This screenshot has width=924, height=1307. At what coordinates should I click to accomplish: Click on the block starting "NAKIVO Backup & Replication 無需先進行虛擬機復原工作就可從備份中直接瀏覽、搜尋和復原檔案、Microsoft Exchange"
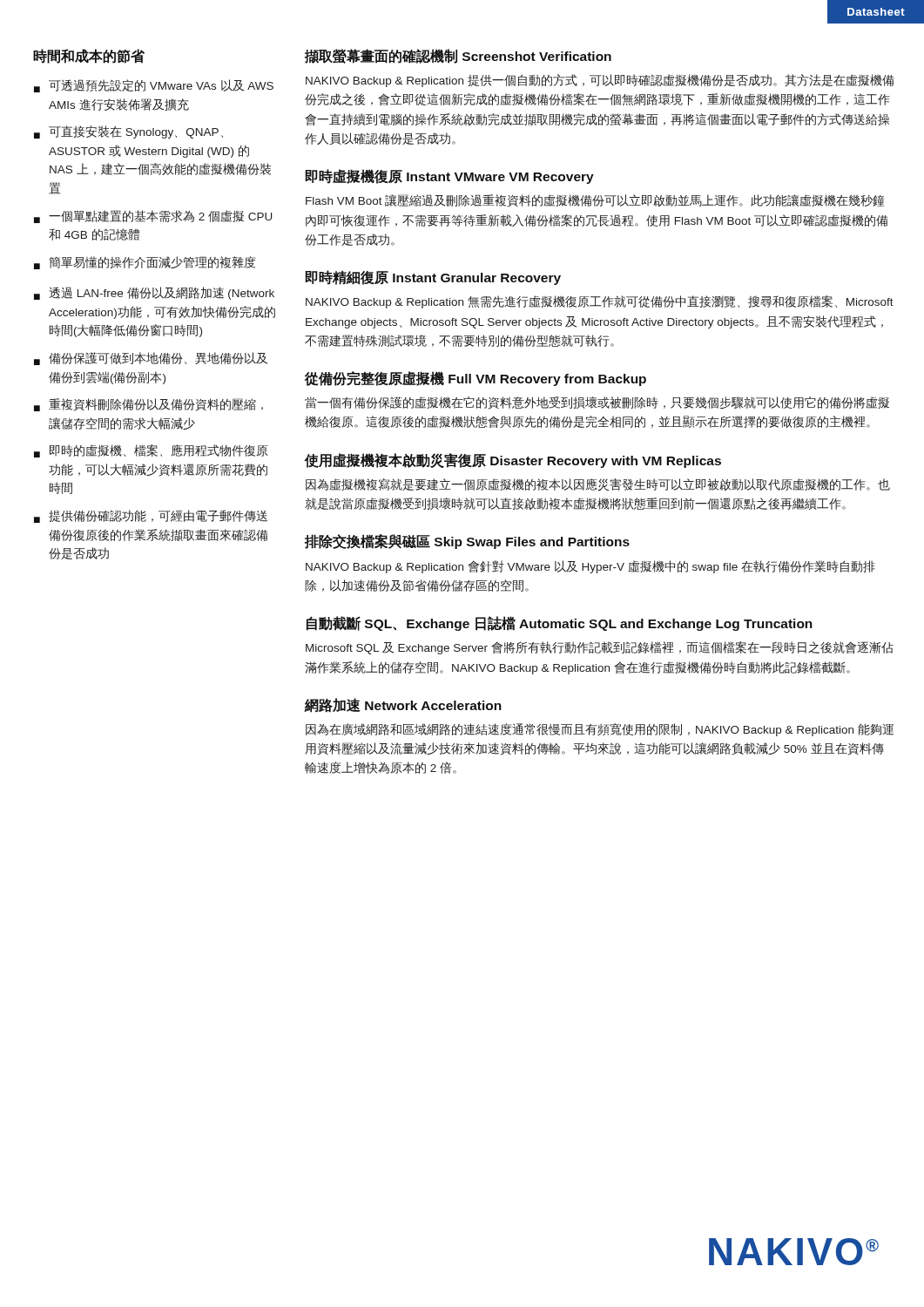(599, 322)
